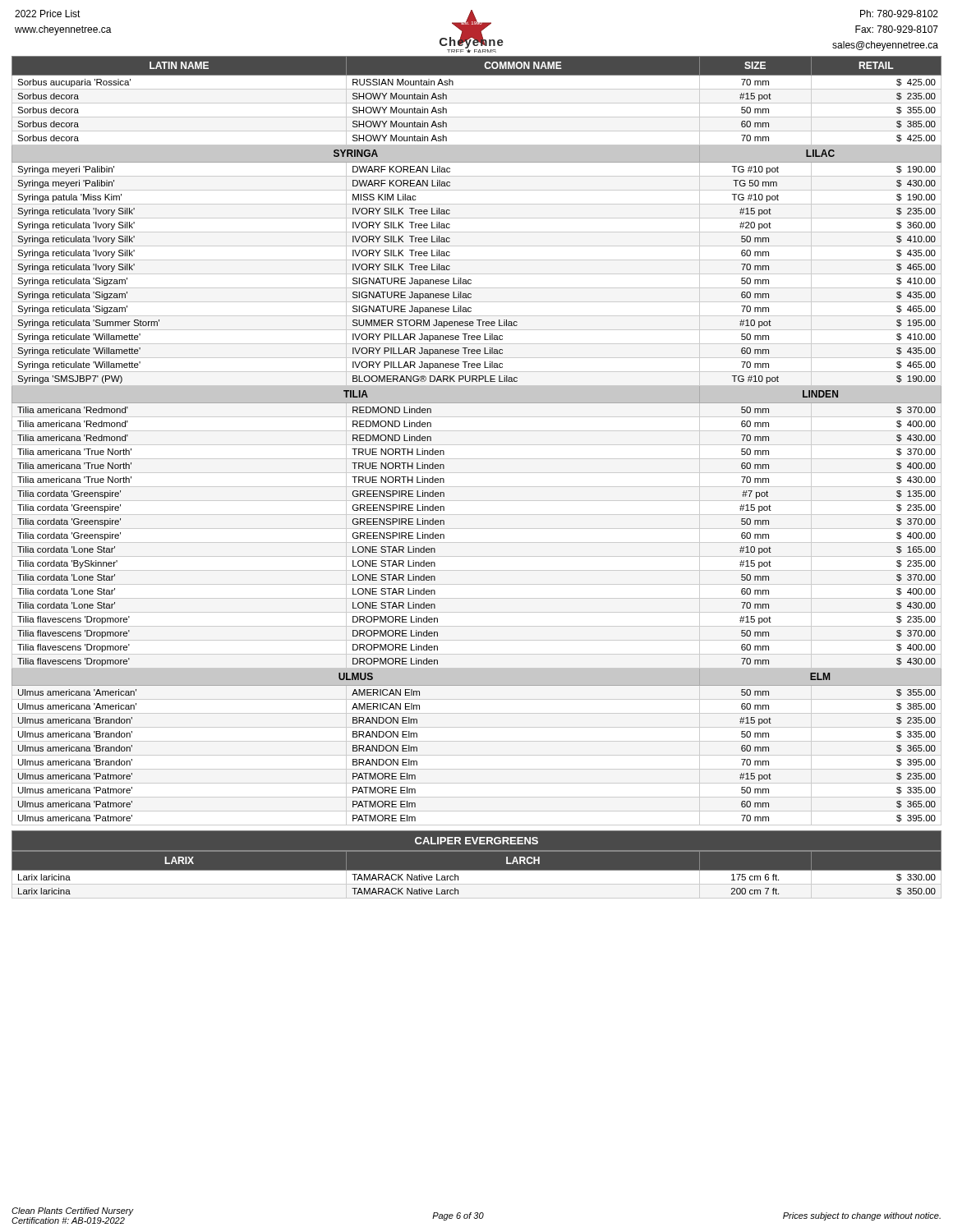Find the block starting "CALIPER EVERGREENS"

click(476, 840)
